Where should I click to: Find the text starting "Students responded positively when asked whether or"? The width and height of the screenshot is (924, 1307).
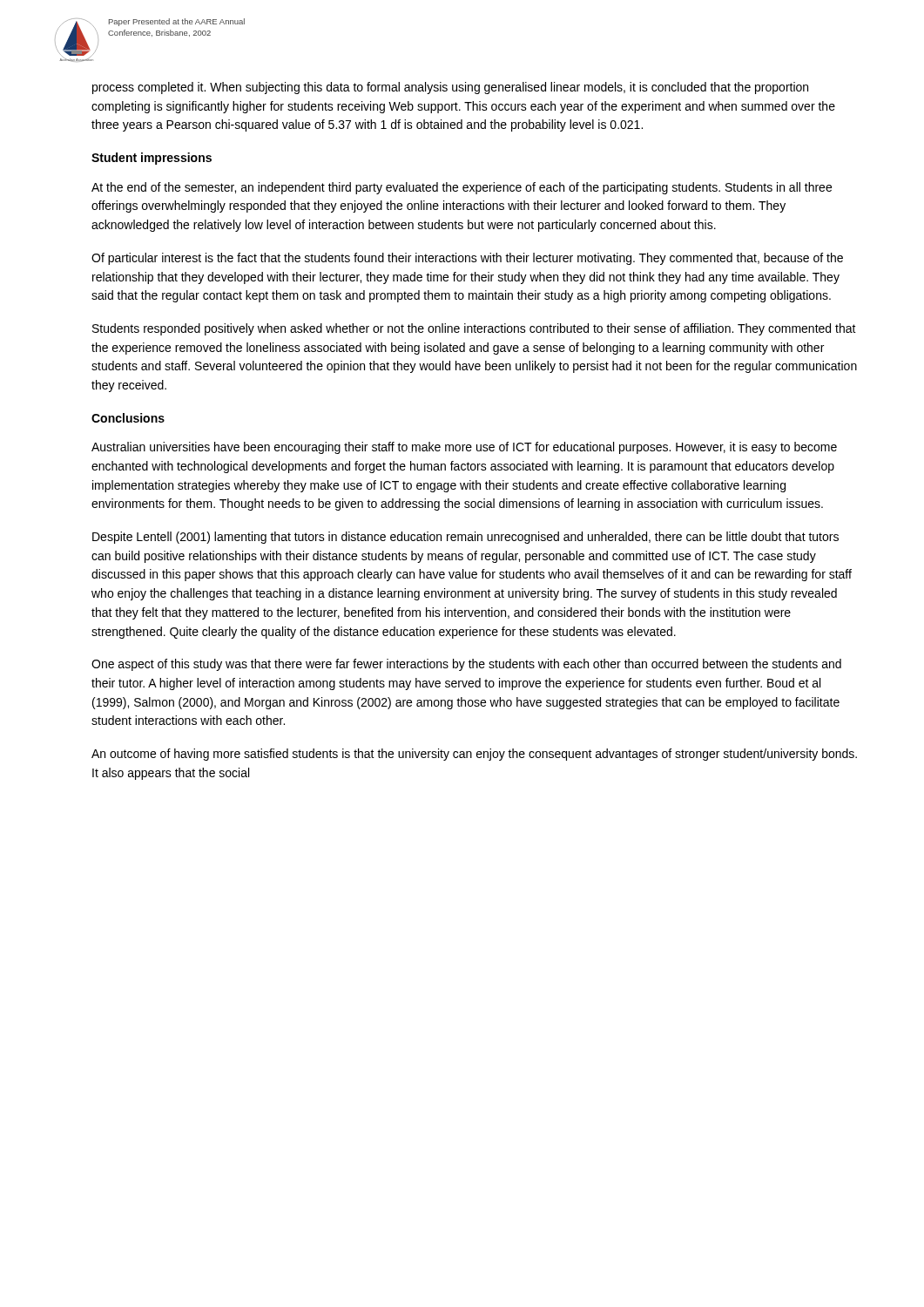tap(475, 357)
